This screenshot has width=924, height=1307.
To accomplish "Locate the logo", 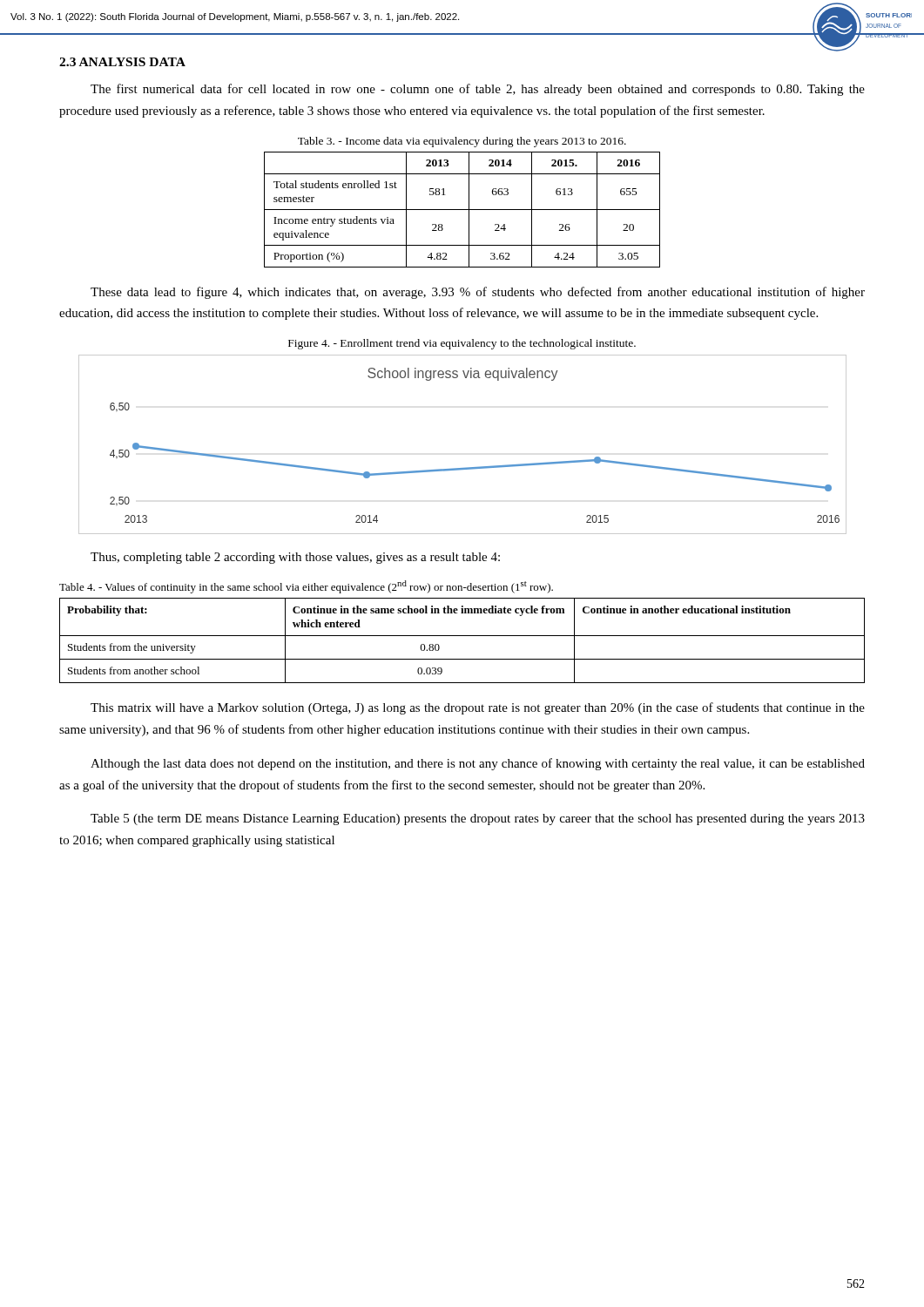I will point(862,27).
